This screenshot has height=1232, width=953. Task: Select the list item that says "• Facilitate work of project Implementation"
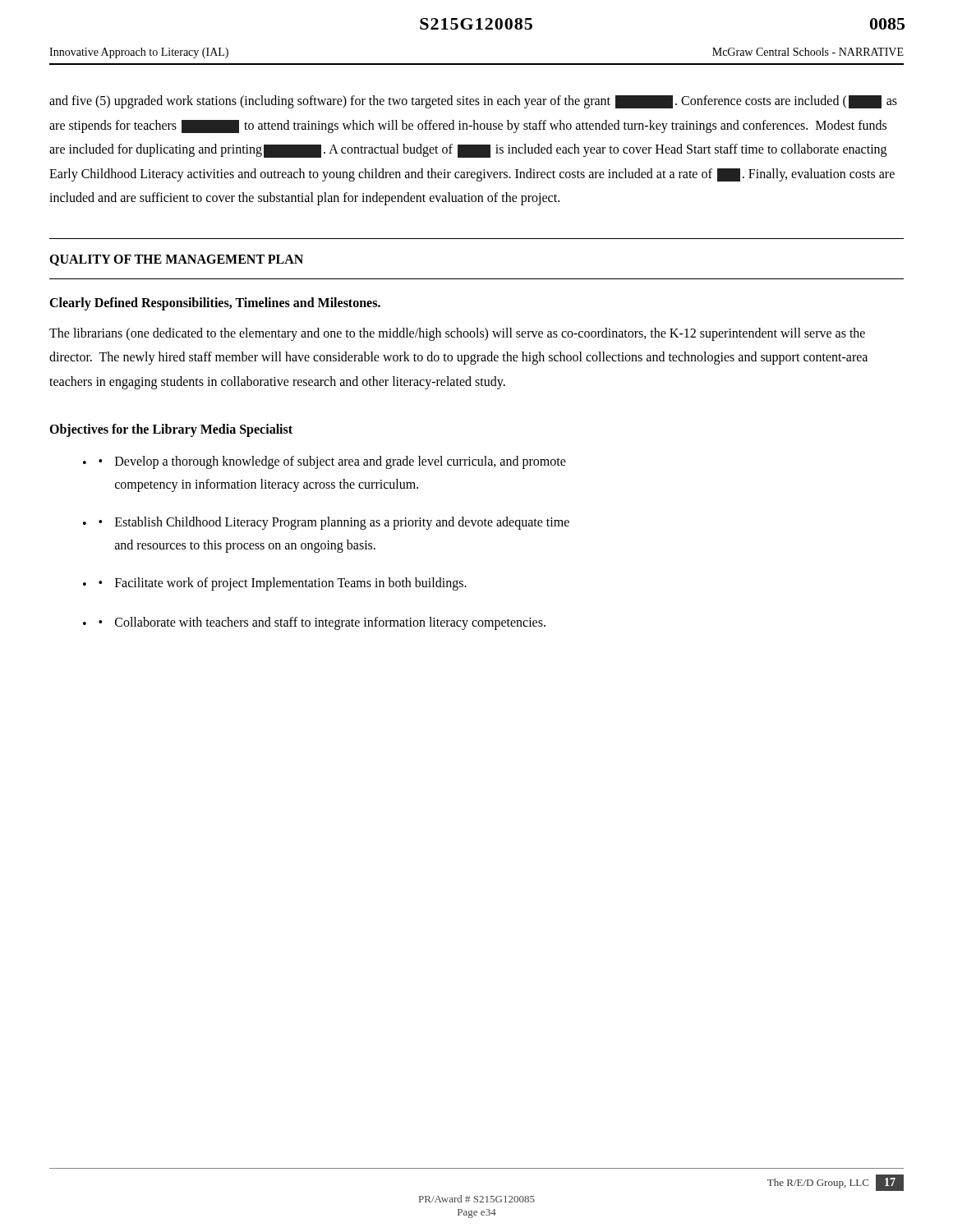(283, 583)
